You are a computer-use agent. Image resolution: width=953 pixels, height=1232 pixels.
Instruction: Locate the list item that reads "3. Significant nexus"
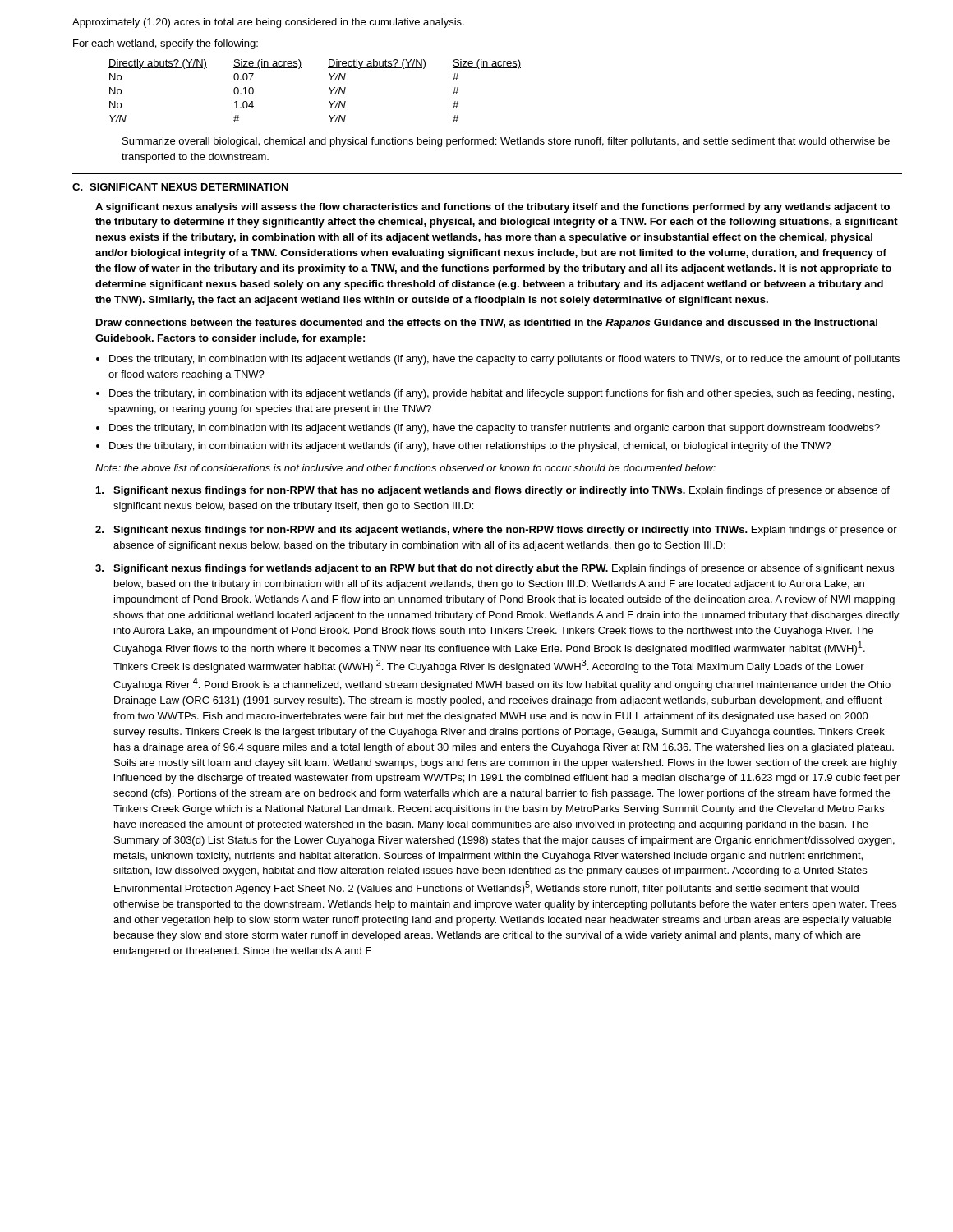pos(499,760)
